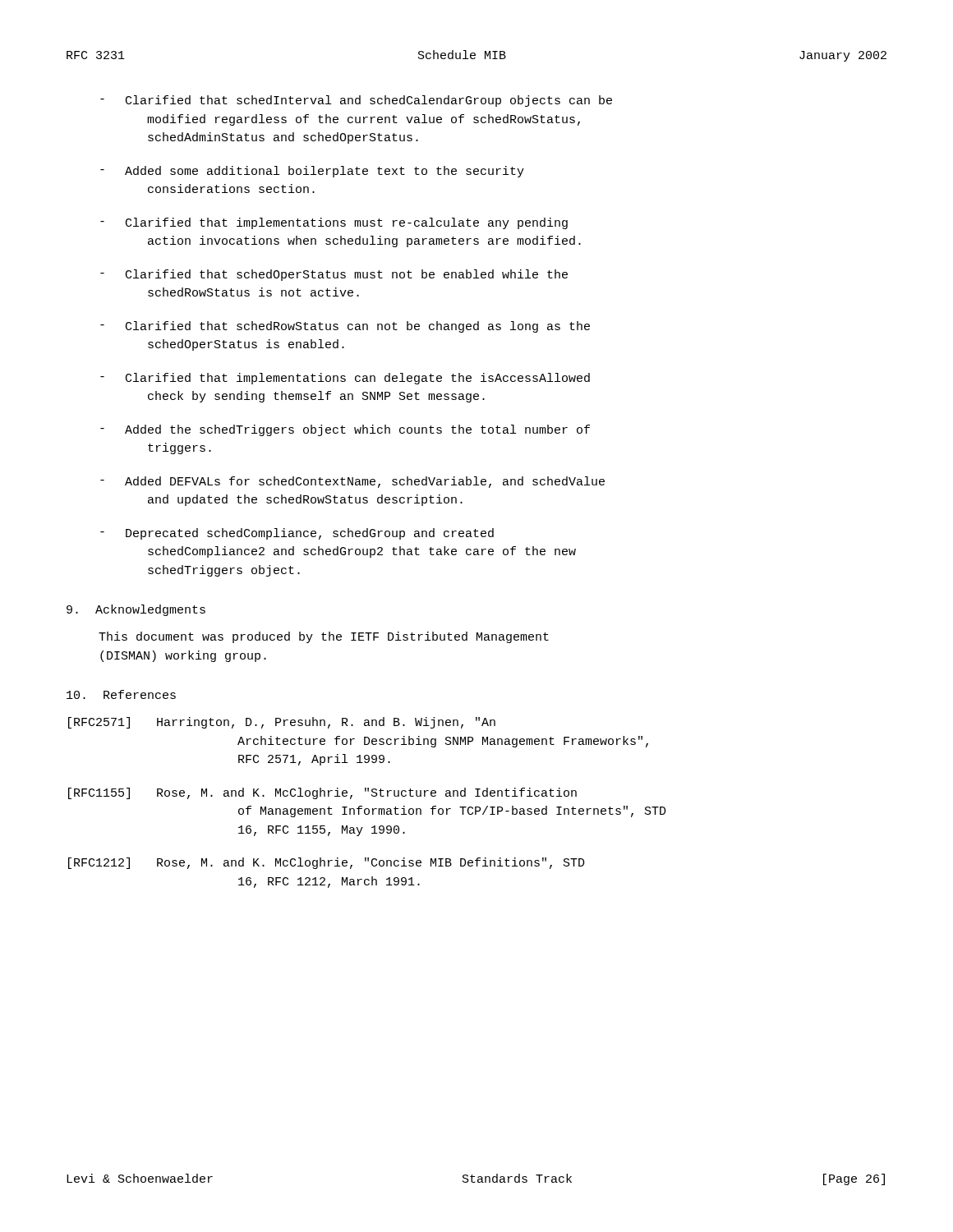Navigate to the text starting "- Clarified that schedOperStatus must not be"
This screenshot has height=1232, width=953.
[334, 285]
